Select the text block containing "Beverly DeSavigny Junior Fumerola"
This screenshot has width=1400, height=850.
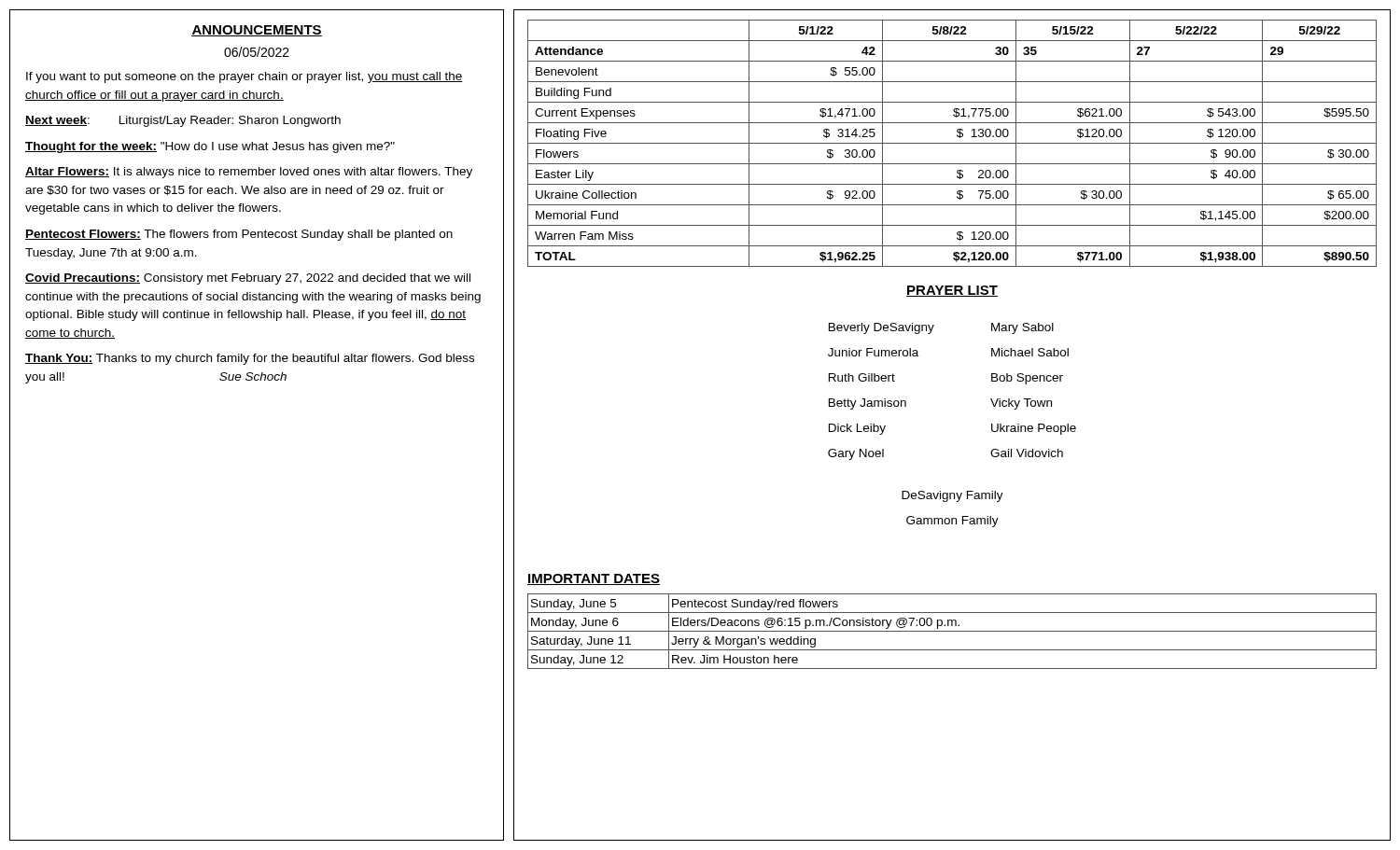[x=879, y=330]
